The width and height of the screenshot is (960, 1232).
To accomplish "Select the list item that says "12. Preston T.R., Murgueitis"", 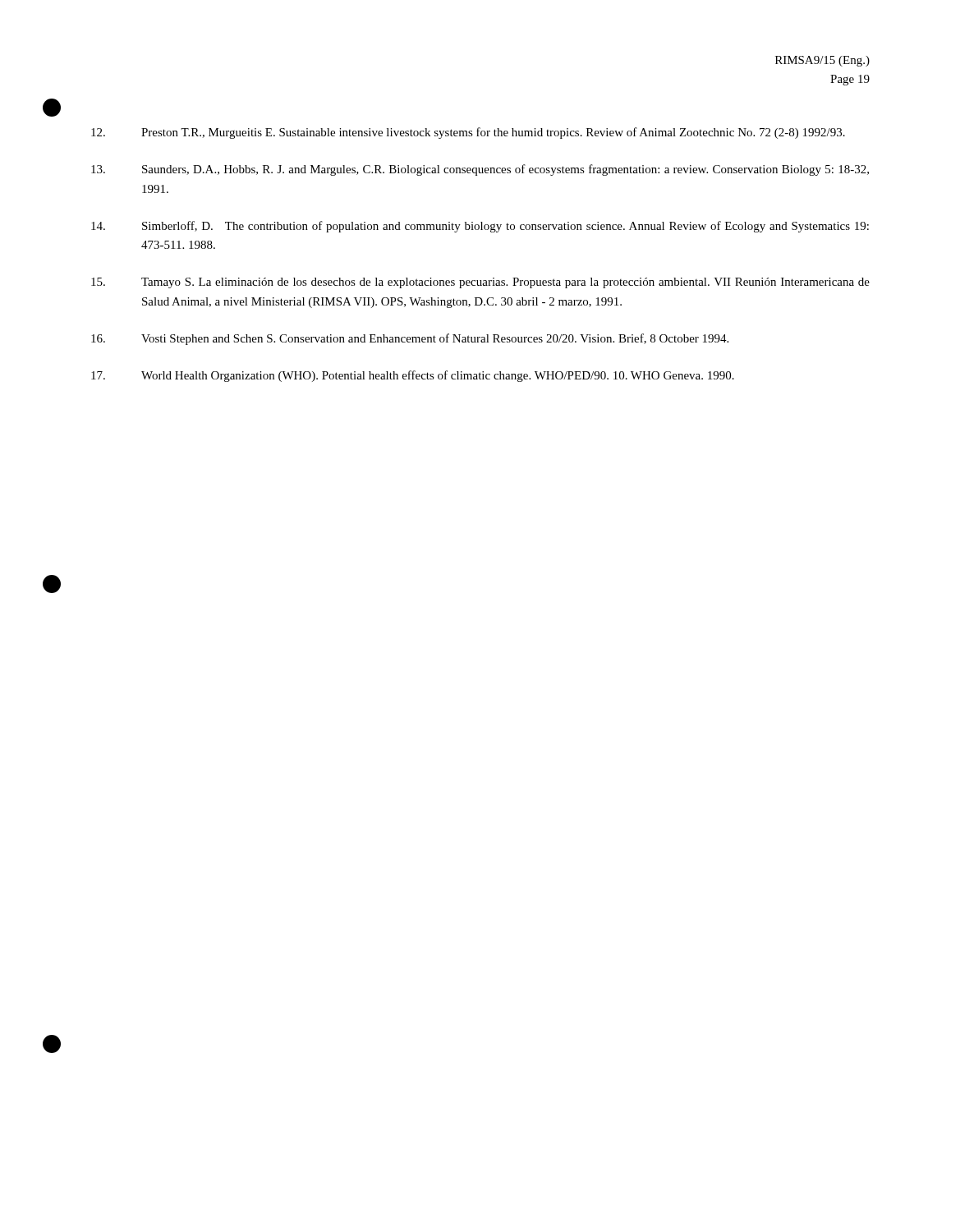I will (x=480, y=133).
